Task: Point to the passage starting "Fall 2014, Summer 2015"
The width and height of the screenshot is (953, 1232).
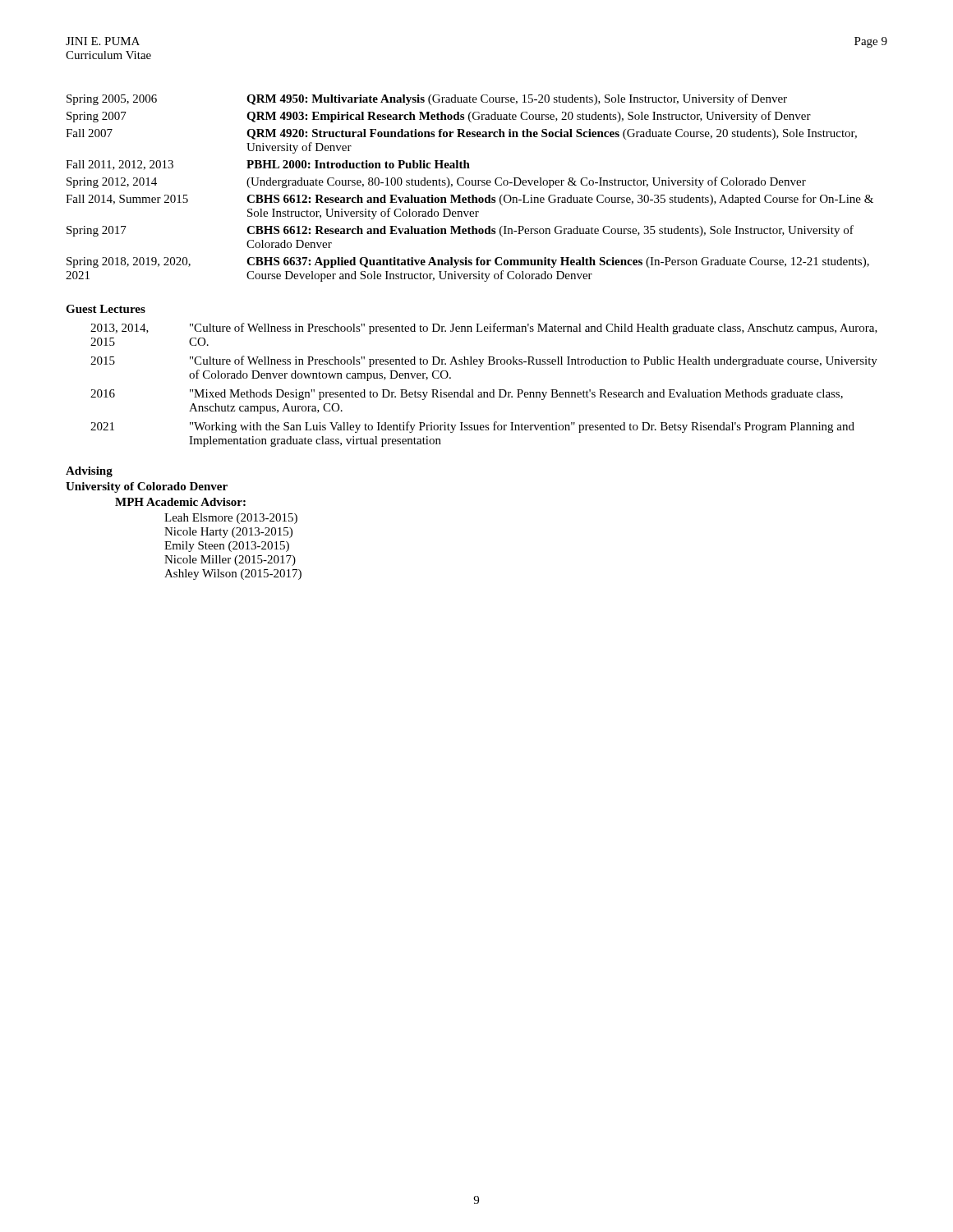Action: [x=476, y=206]
